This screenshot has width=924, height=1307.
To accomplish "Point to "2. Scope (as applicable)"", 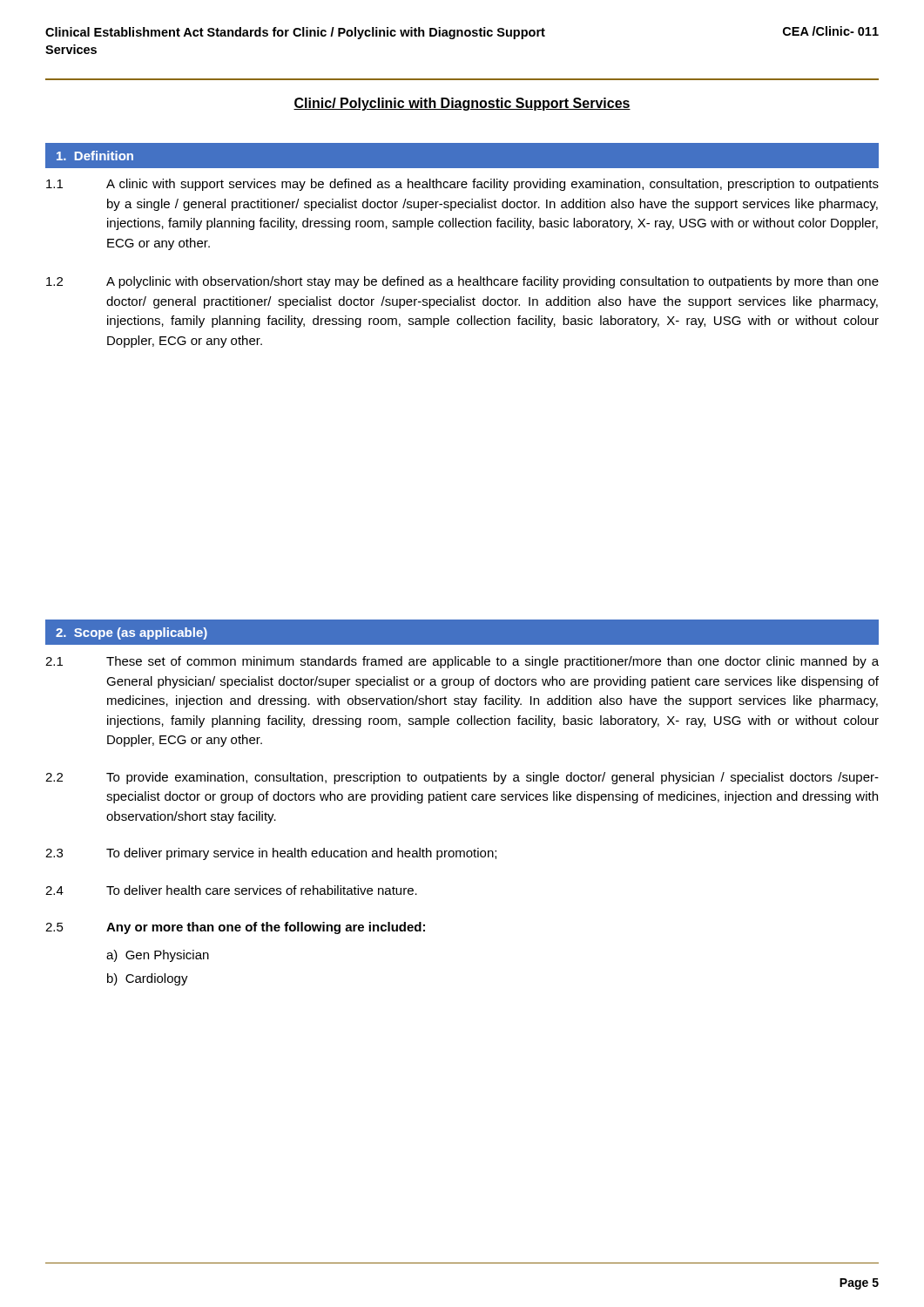I will [132, 632].
